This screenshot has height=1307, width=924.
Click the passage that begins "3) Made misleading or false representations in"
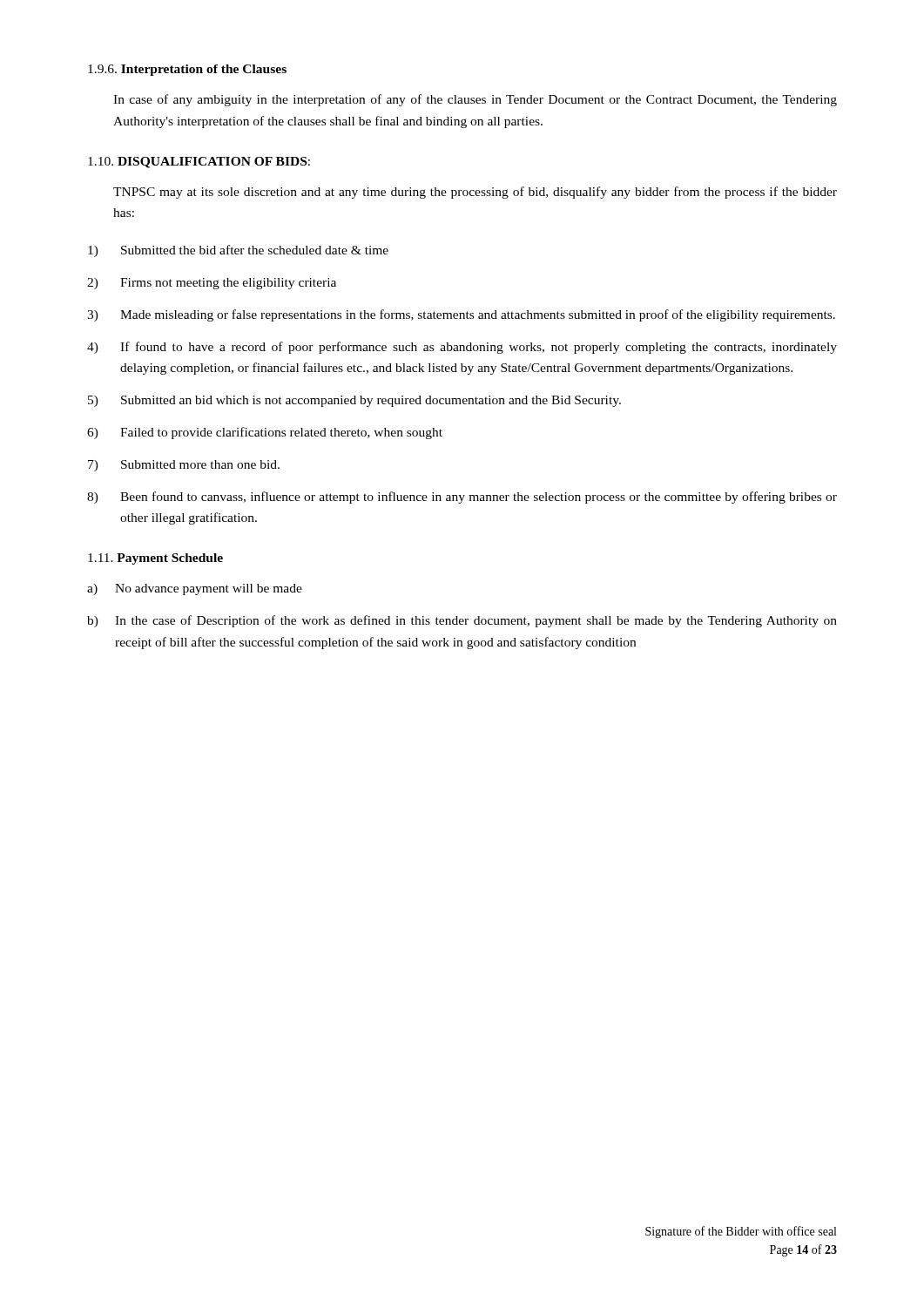(x=462, y=315)
